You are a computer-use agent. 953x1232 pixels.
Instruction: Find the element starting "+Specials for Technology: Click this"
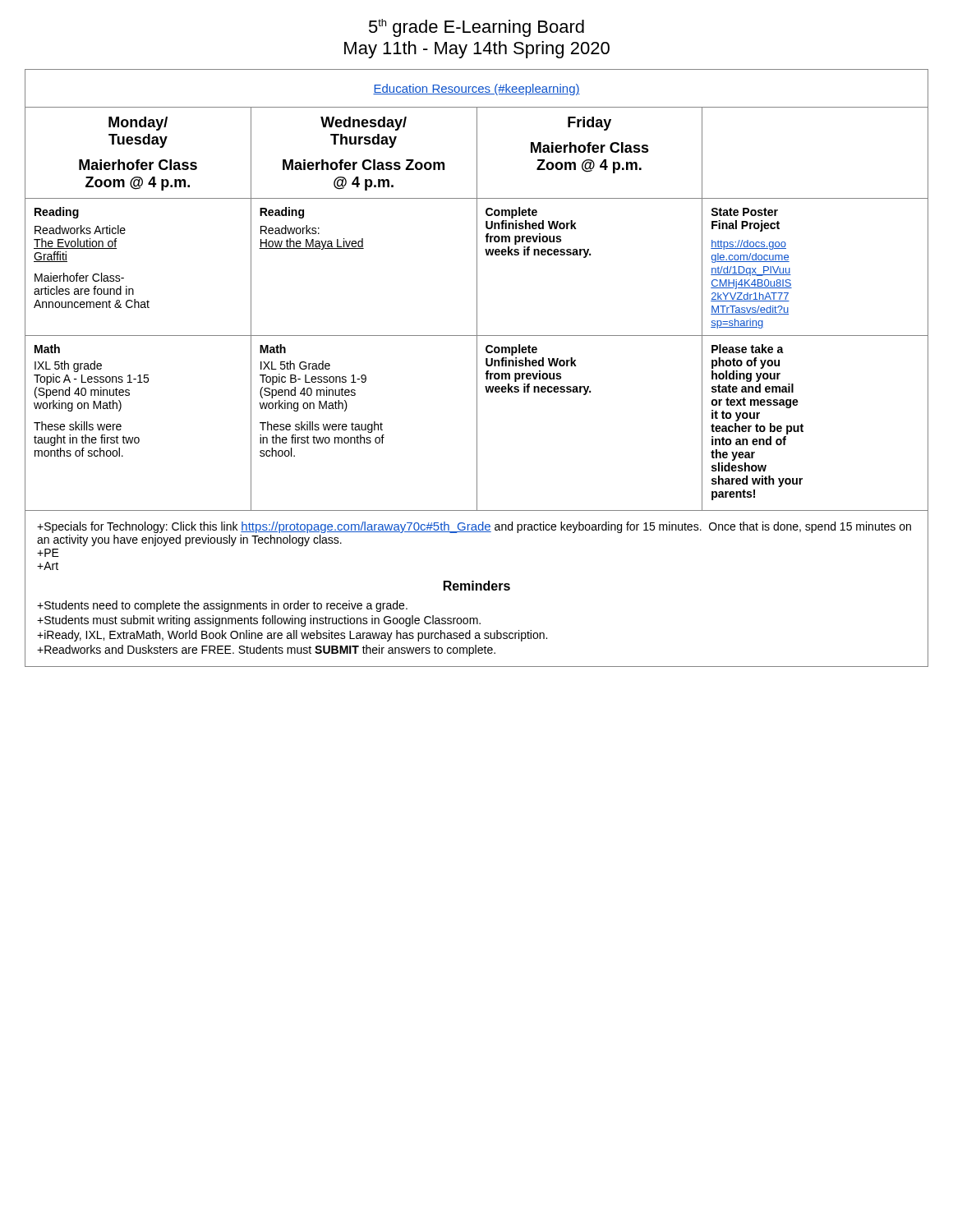[x=474, y=527]
